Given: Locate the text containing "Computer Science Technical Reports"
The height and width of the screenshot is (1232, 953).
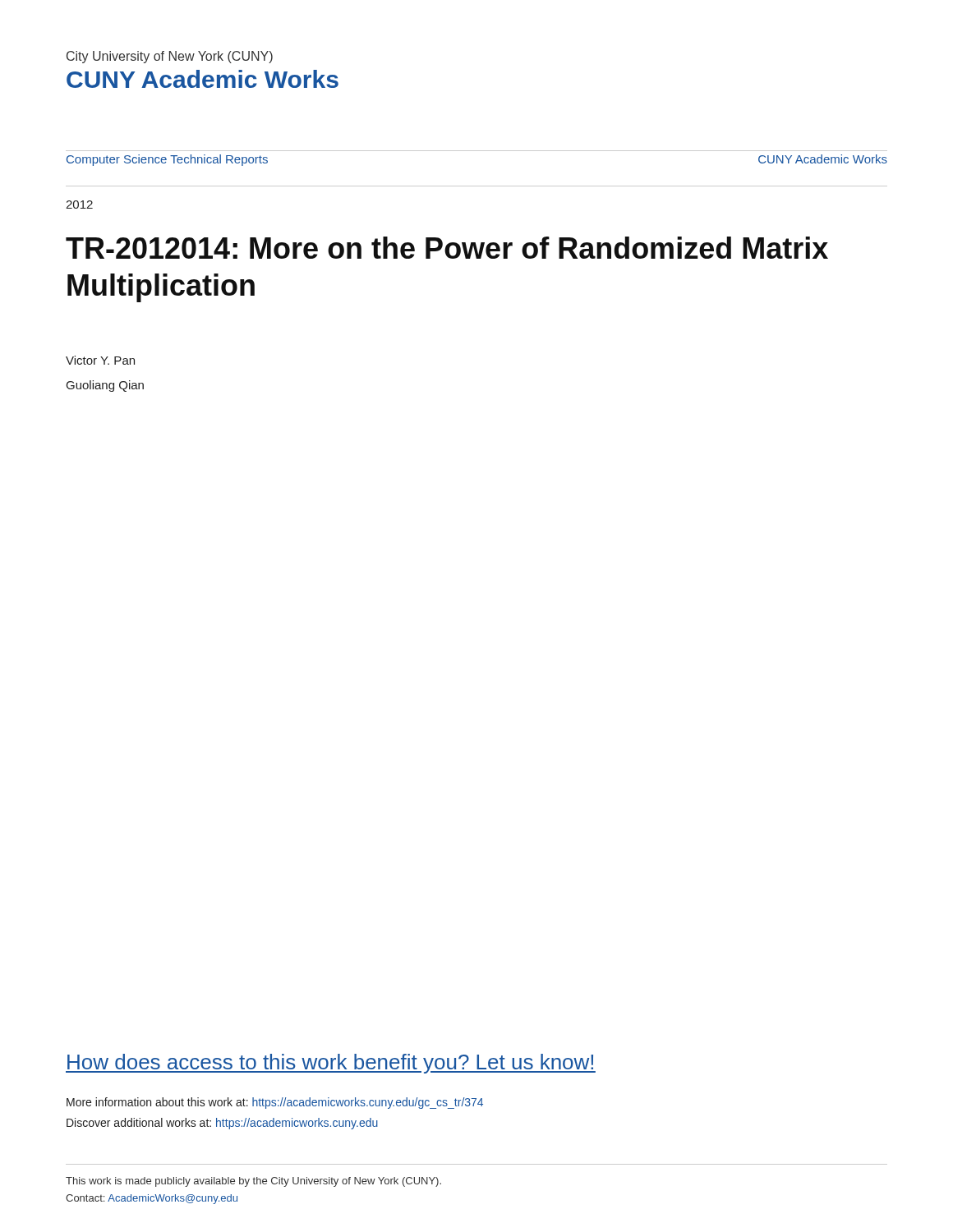Looking at the screenshot, I should 167,159.
